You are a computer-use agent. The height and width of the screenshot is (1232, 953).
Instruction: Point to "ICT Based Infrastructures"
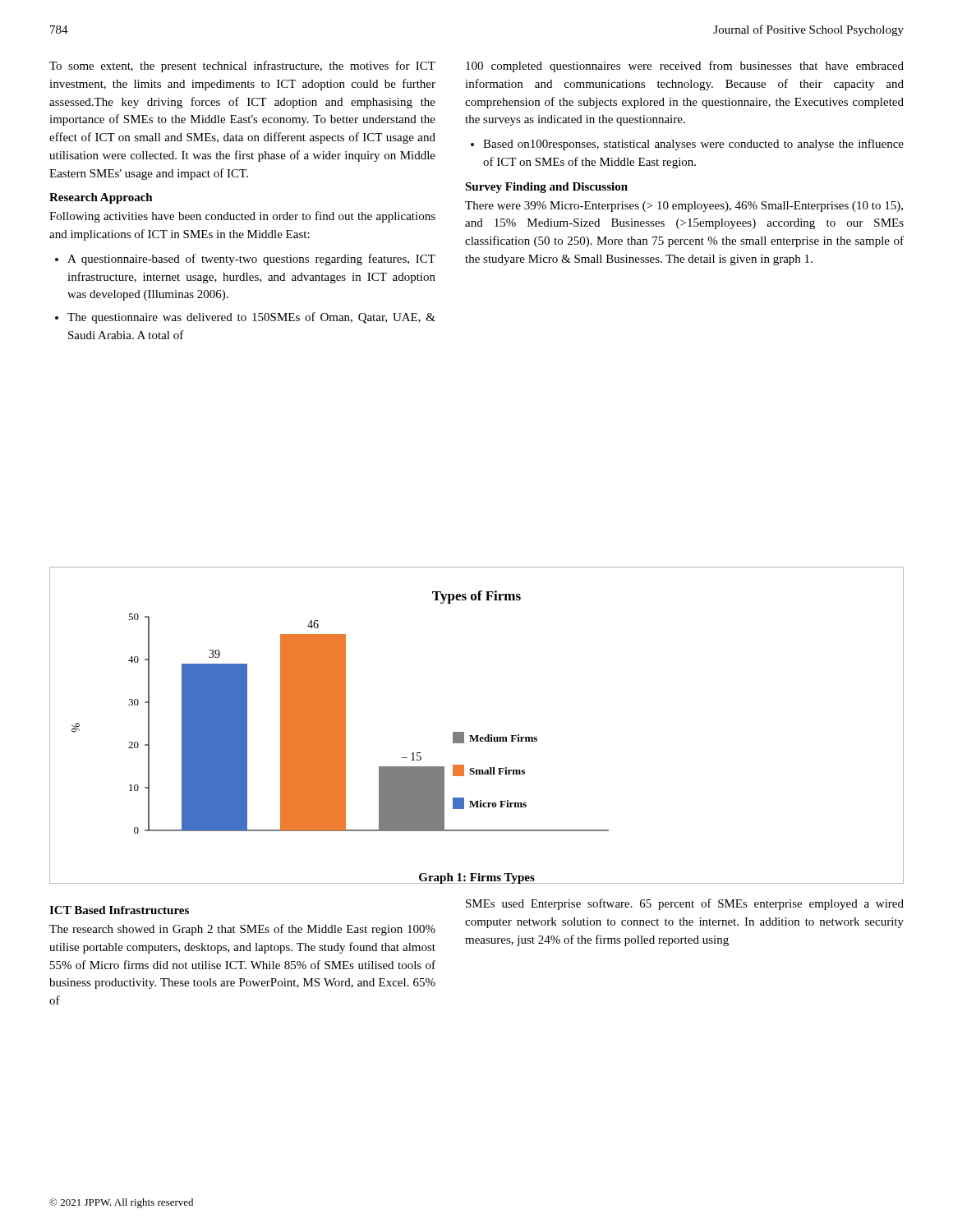119,910
